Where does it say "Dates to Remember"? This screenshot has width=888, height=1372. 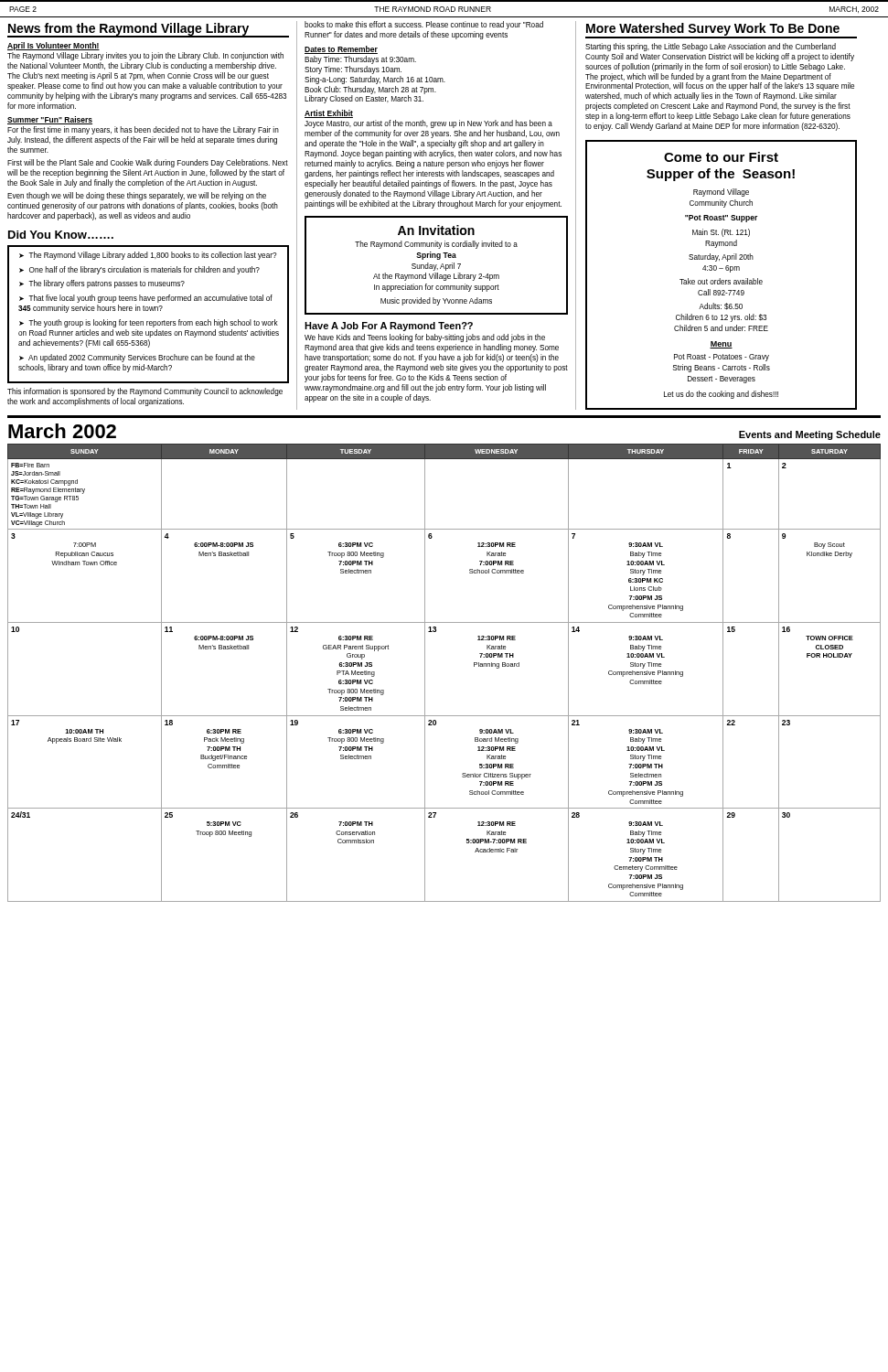point(341,50)
